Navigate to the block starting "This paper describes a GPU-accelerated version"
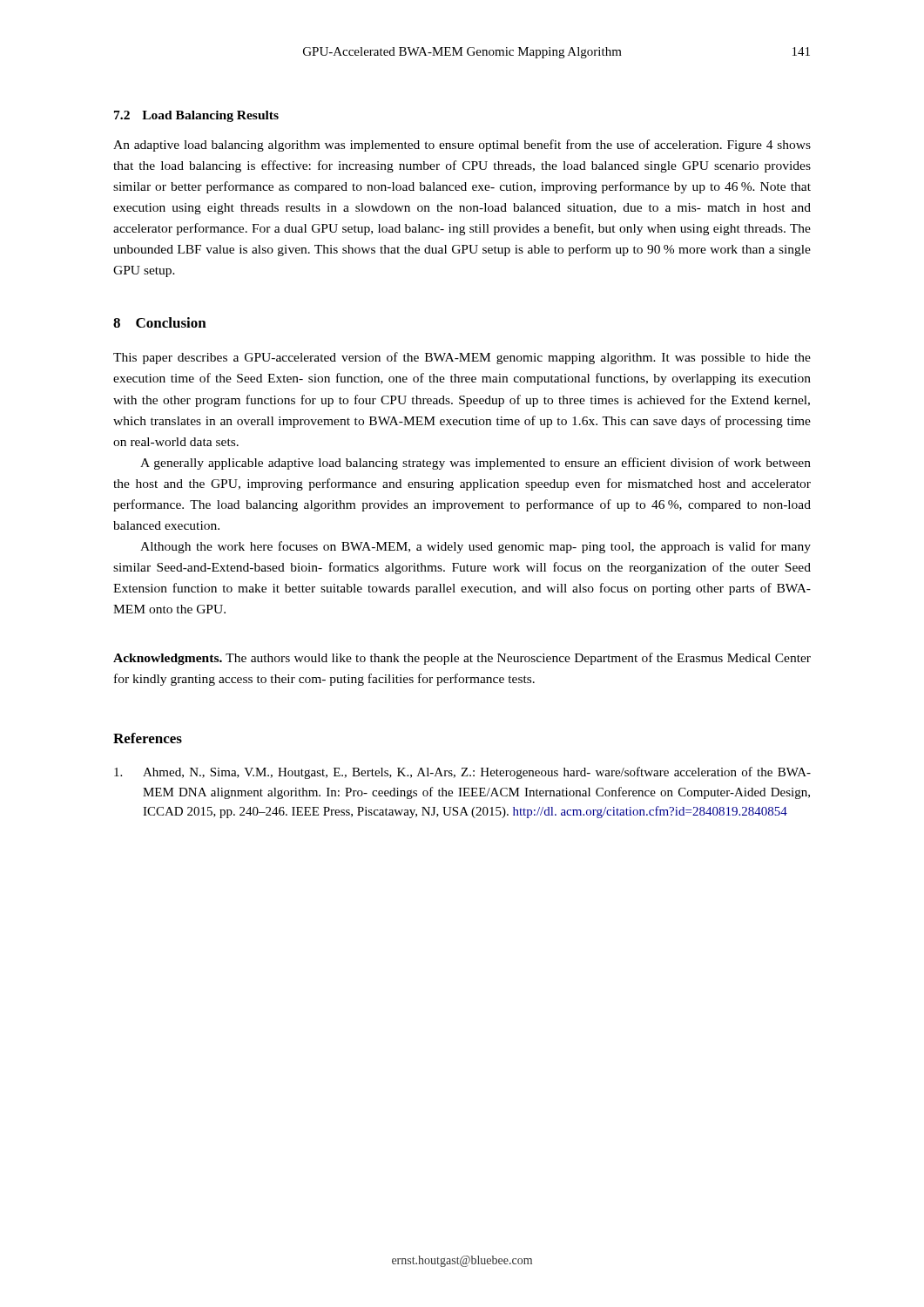Viewport: 924px width, 1307px height. [x=462, y=399]
